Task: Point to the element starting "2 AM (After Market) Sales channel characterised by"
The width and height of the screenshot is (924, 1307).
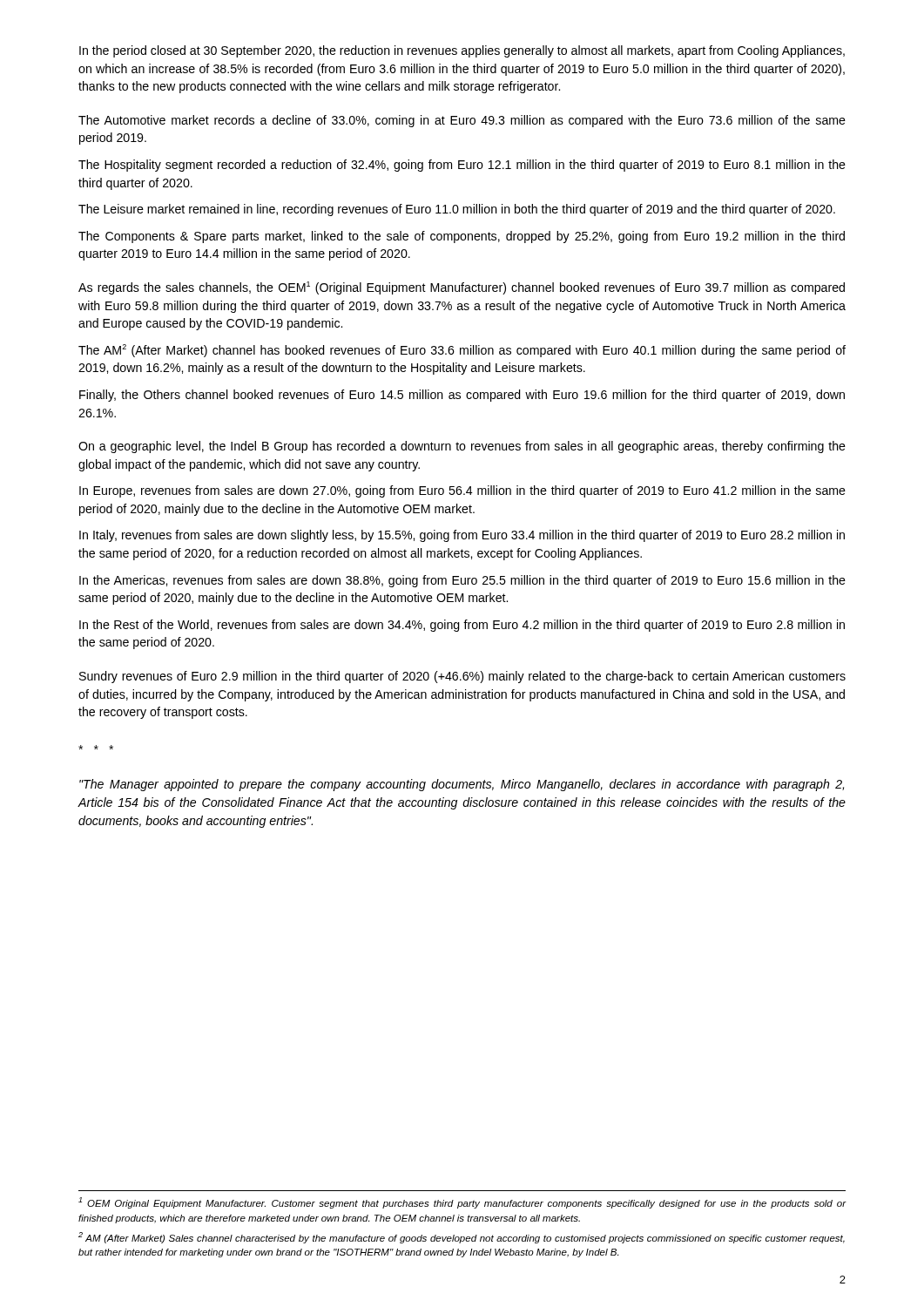Action: [462, 1245]
